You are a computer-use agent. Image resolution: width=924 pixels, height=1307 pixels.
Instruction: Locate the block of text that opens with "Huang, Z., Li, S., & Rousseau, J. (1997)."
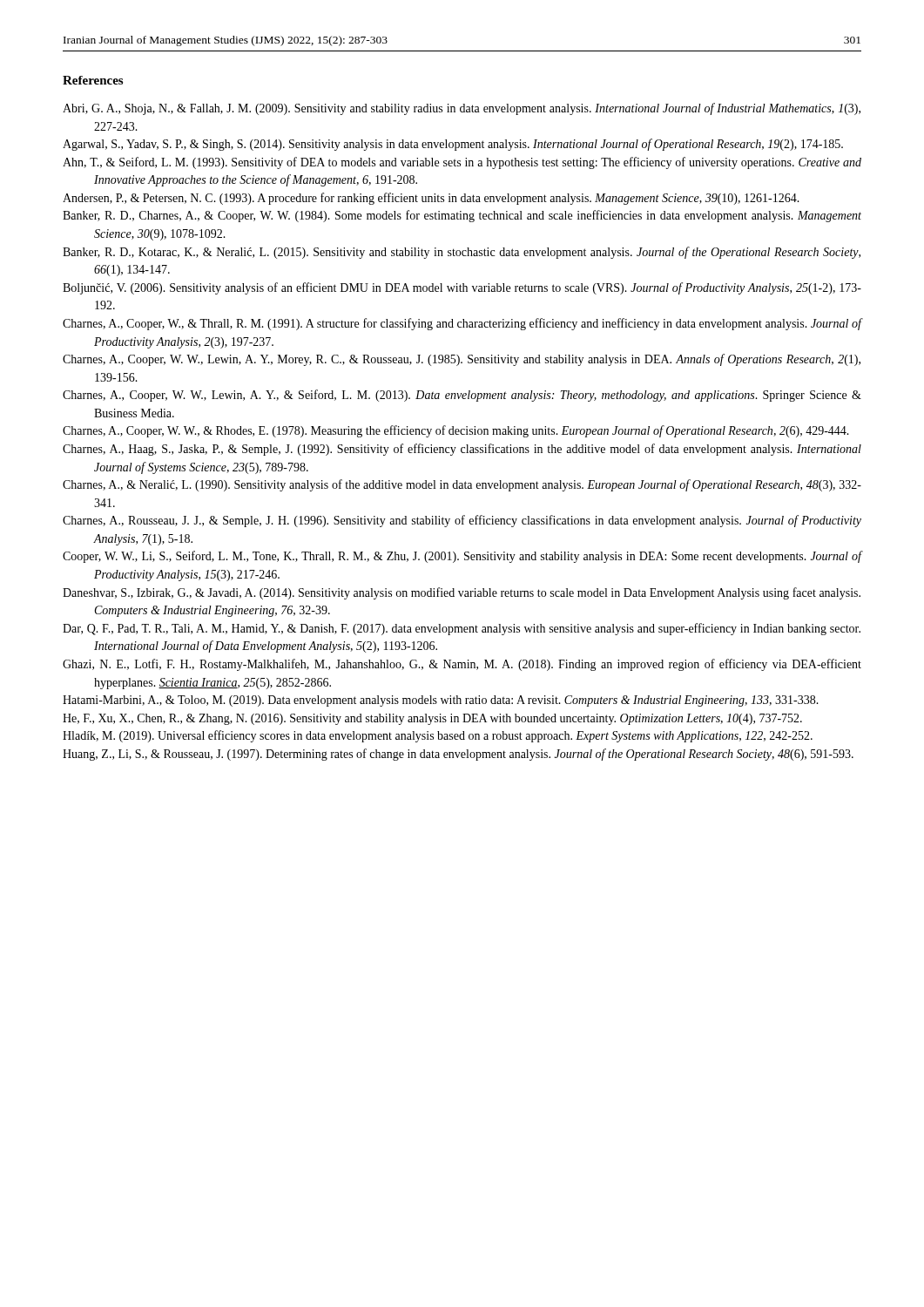(x=458, y=754)
